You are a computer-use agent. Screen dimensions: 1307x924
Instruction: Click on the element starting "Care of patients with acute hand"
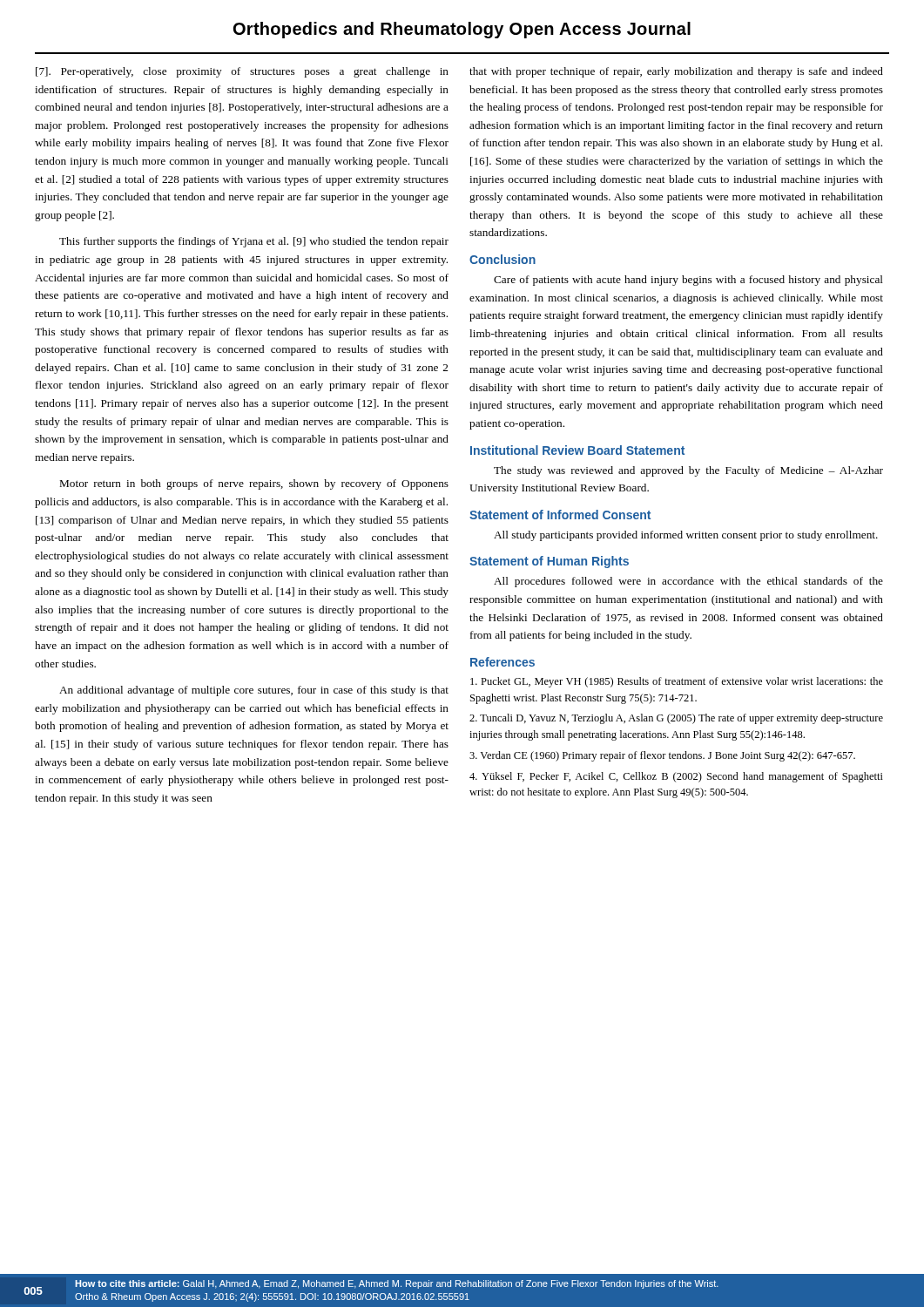676,352
